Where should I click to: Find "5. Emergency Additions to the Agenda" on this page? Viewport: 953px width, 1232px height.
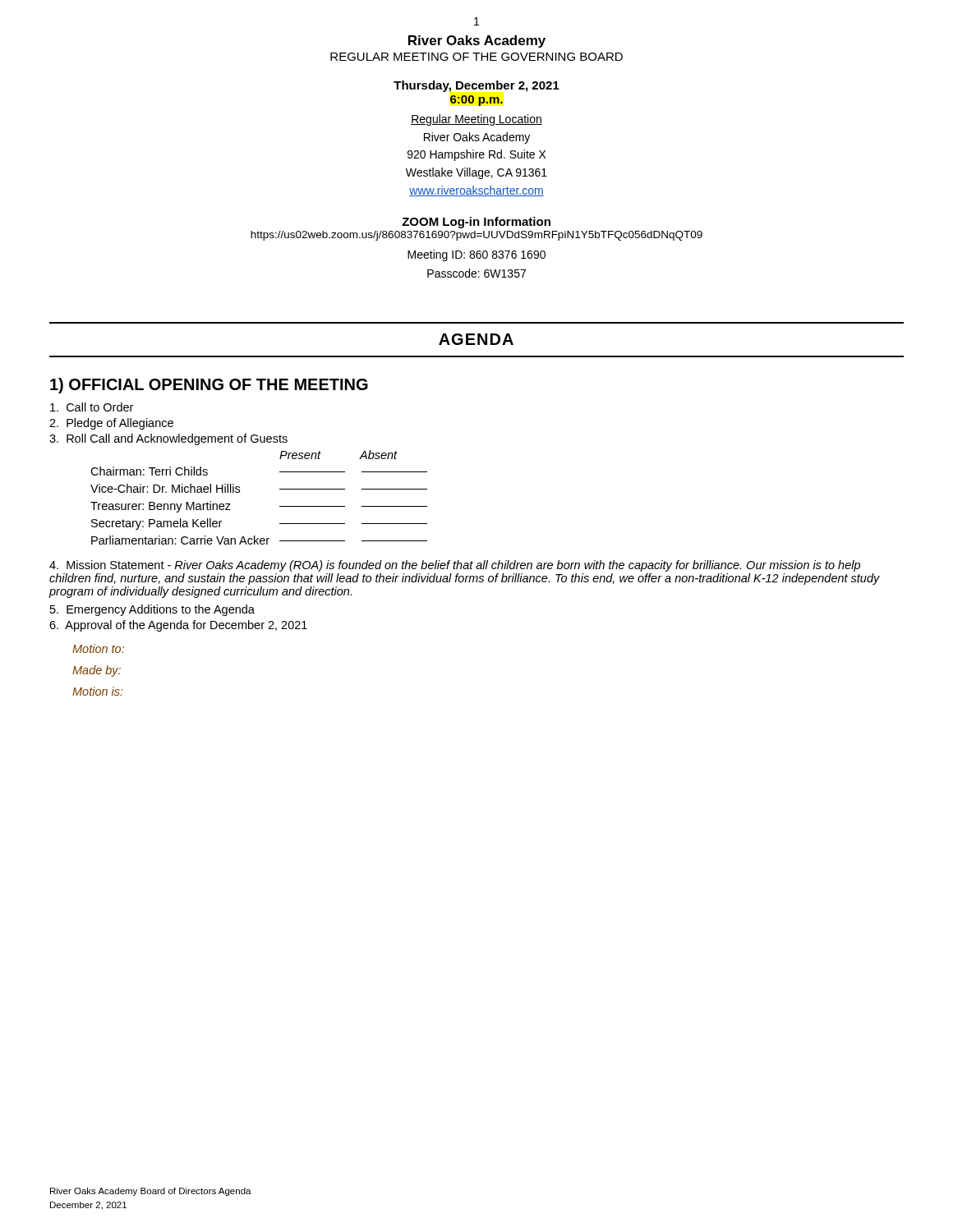coord(152,610)
